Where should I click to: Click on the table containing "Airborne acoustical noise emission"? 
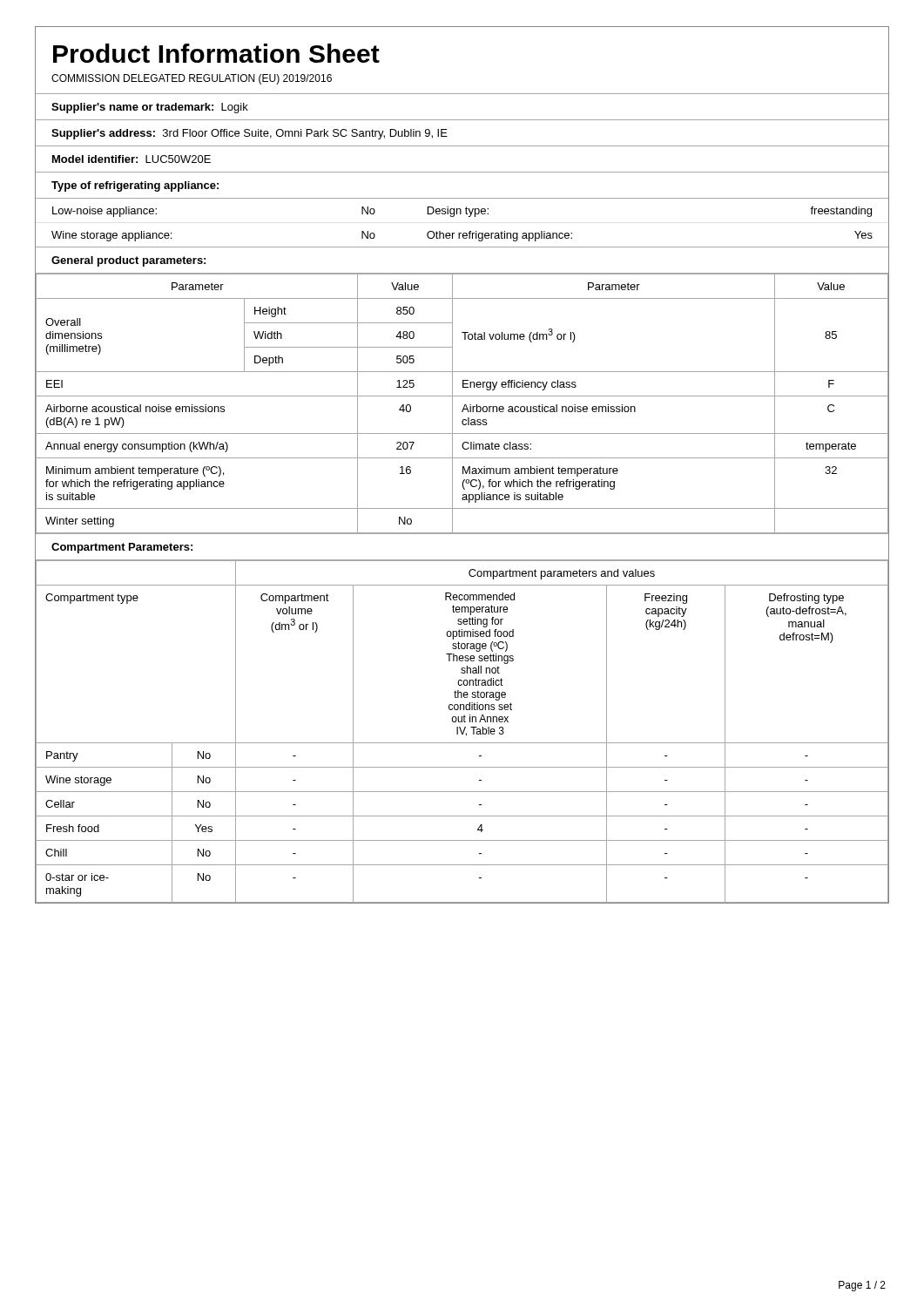[x=462, y=404]
